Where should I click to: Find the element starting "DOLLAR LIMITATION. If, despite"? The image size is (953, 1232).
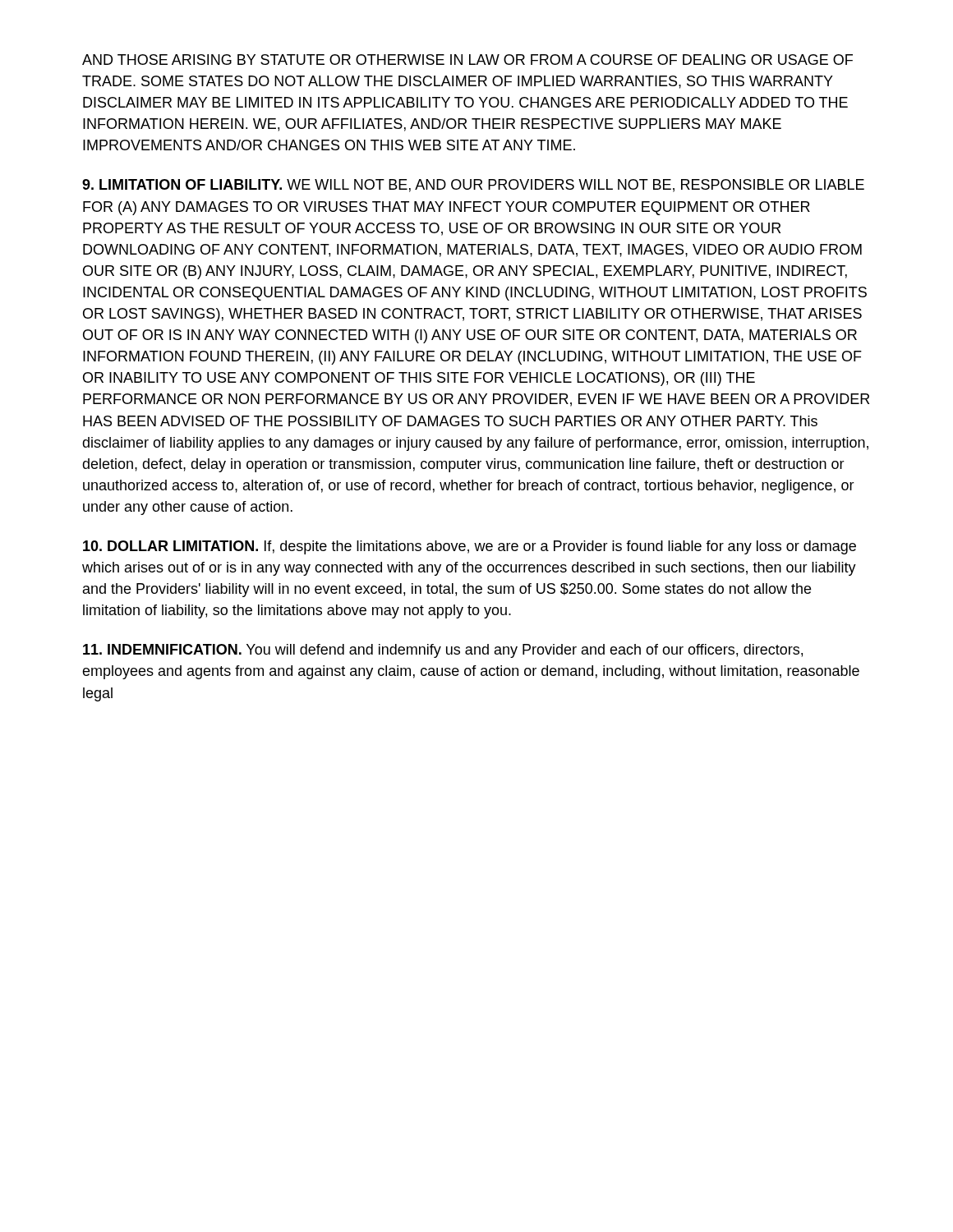click(x=469, y=578)
